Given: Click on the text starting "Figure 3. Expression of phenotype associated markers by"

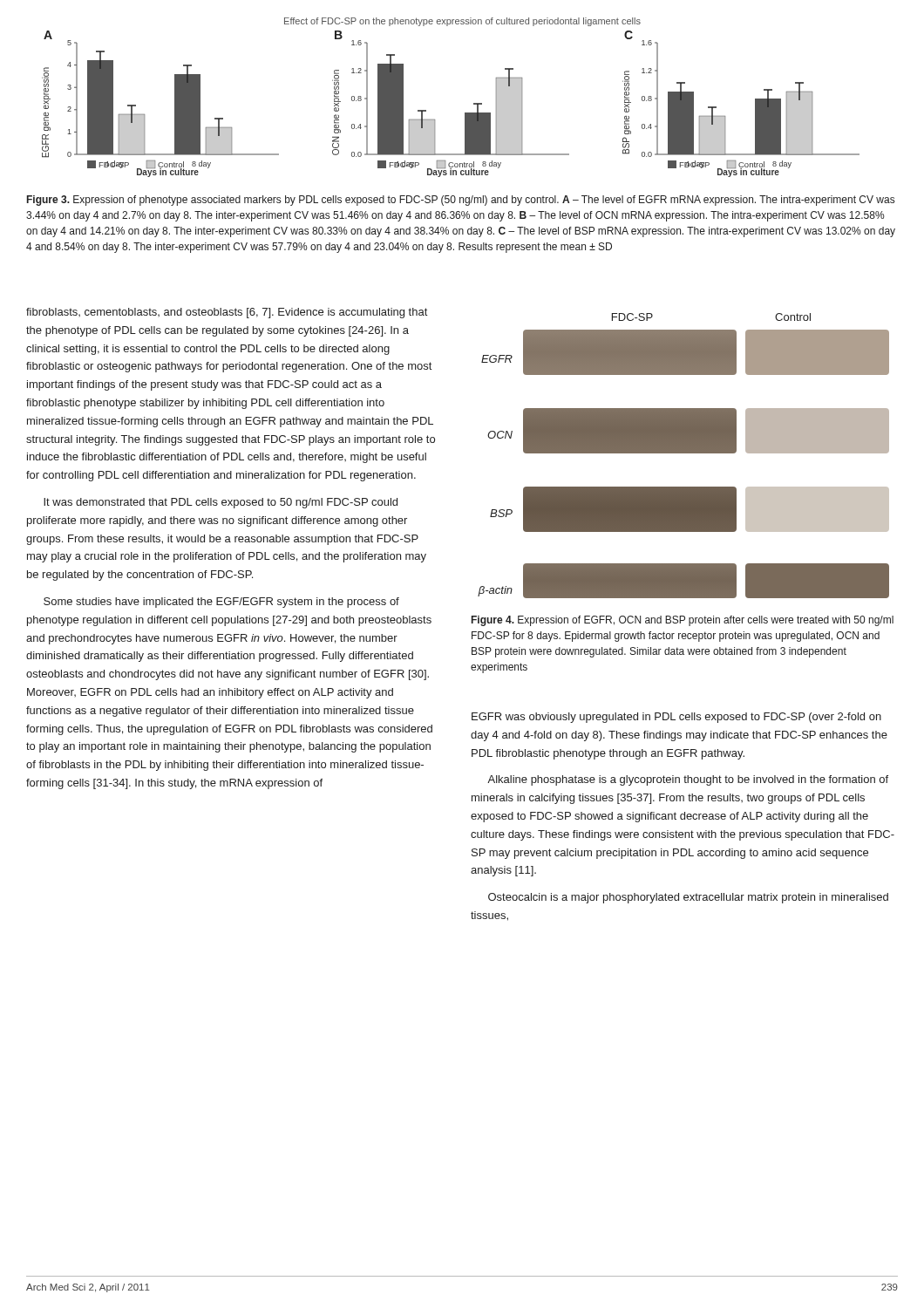Looking at the screenshot, I should click(x=461, y=223).
